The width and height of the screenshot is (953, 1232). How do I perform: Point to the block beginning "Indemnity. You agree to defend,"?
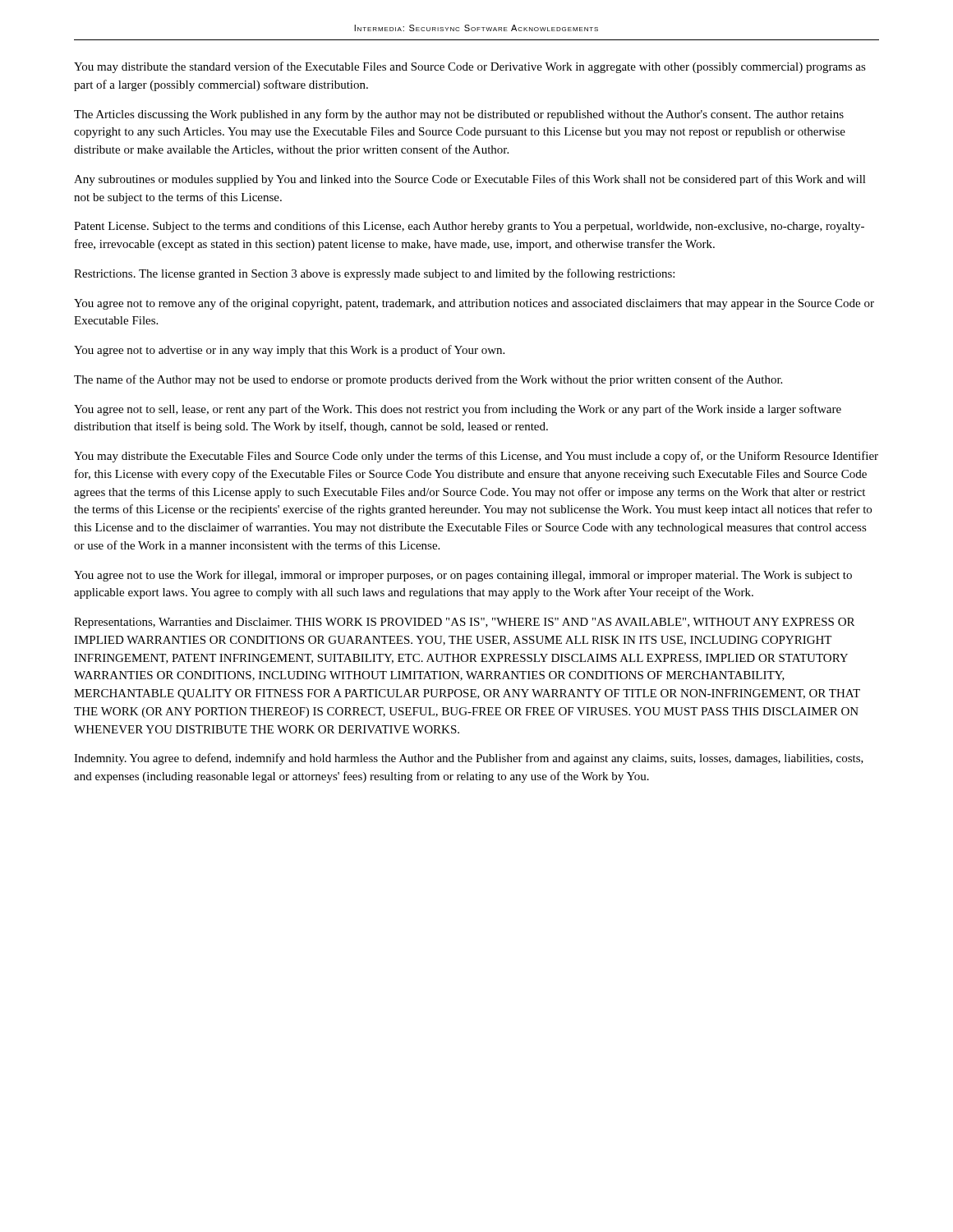[469, 767]
